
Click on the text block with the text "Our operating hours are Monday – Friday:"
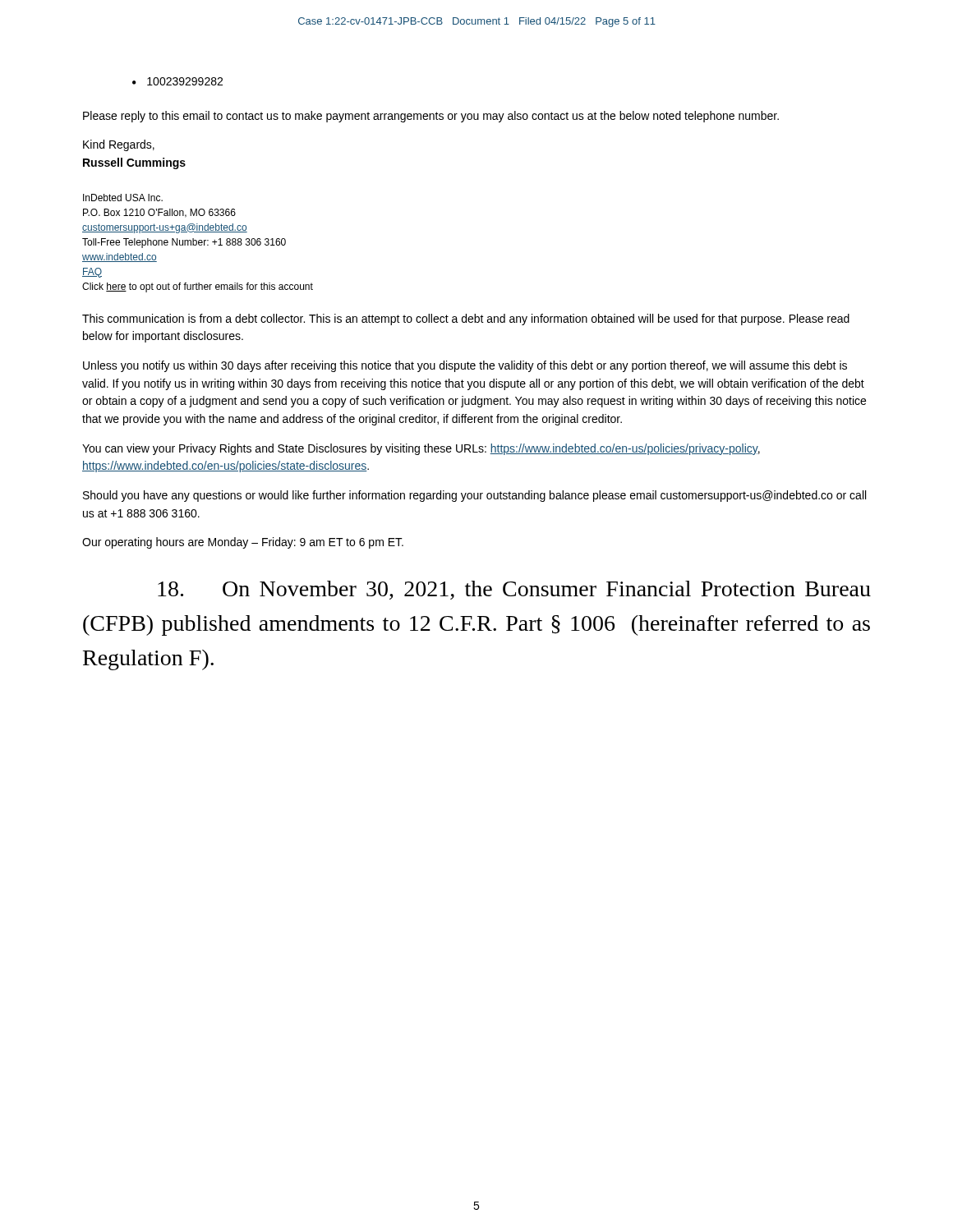pyautogui.click(x=243, y=542)
